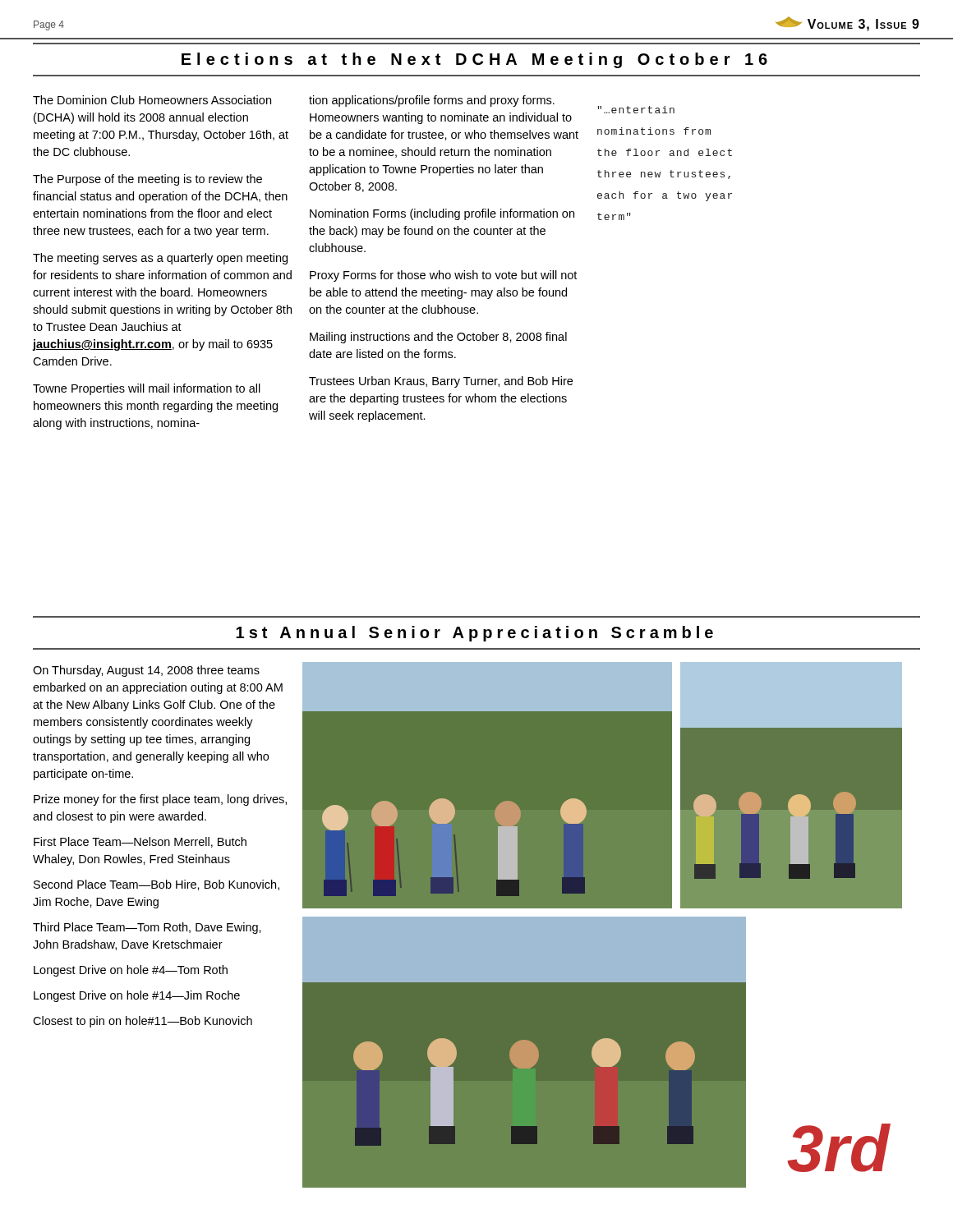Find the passage starting "Trustees Urban Kraus,"
Viewport: 953px width, 1232px height.
(x=441, y=398)
